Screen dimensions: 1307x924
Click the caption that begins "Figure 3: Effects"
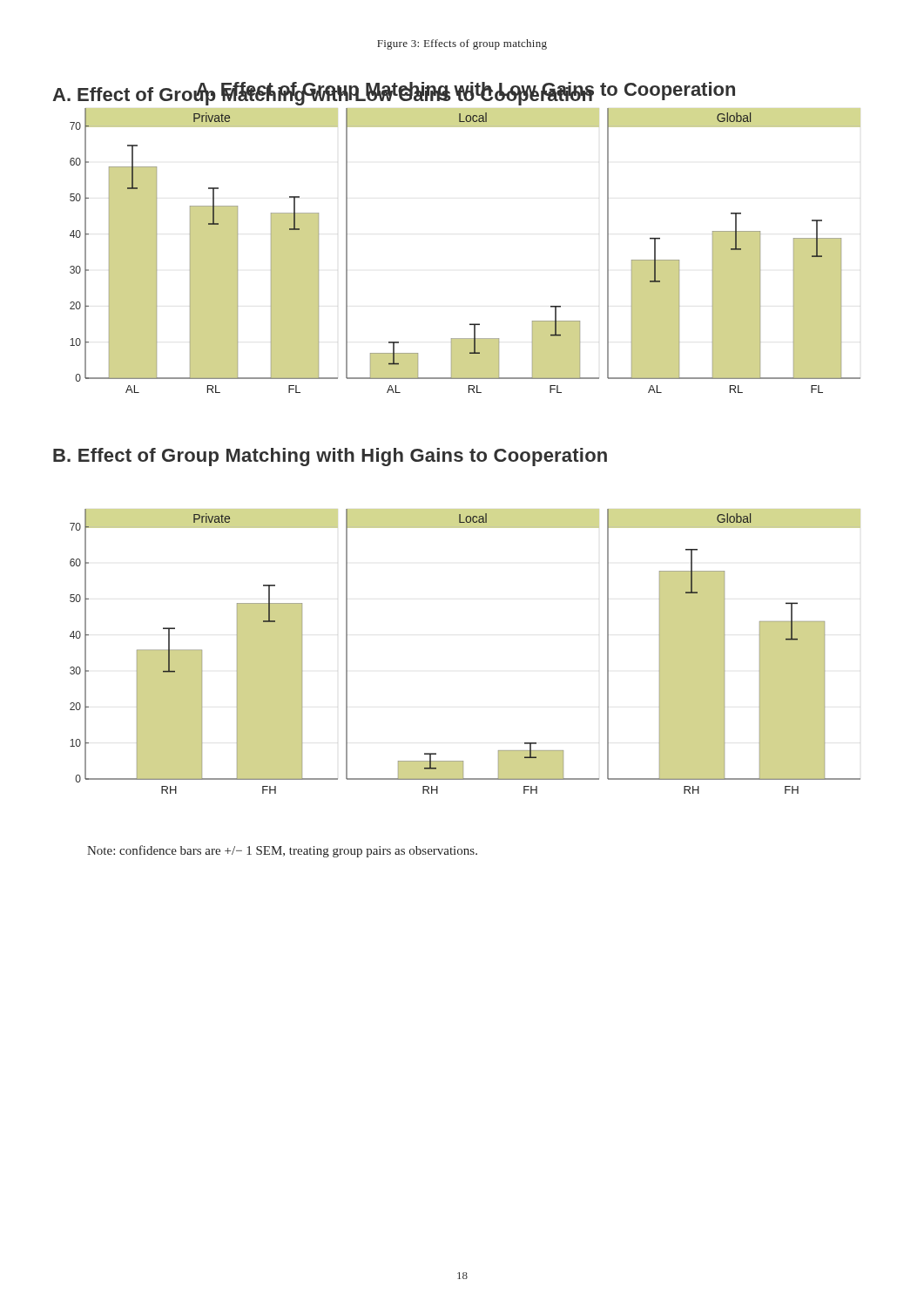462,43
